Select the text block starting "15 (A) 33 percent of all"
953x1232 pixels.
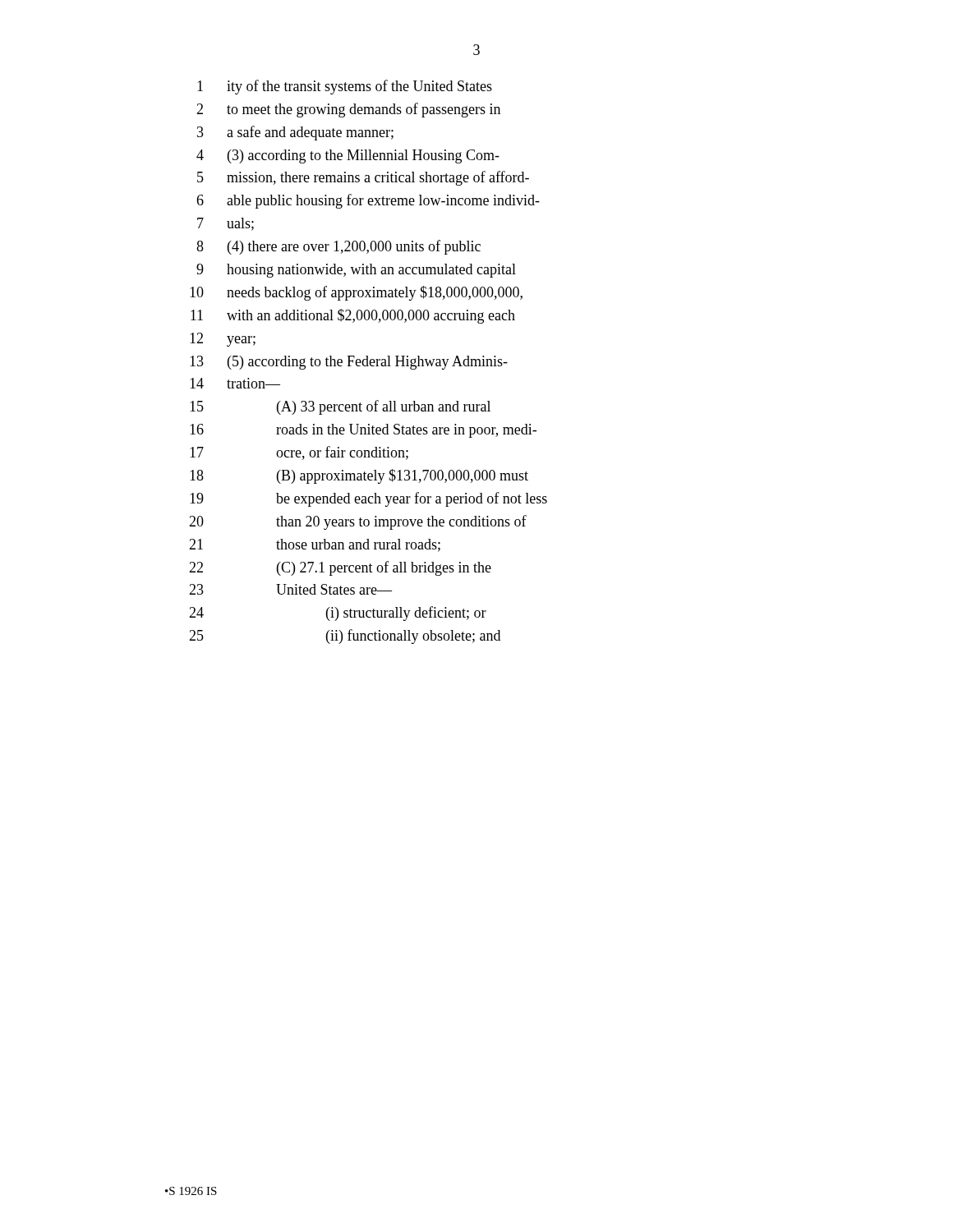(493, 408)
